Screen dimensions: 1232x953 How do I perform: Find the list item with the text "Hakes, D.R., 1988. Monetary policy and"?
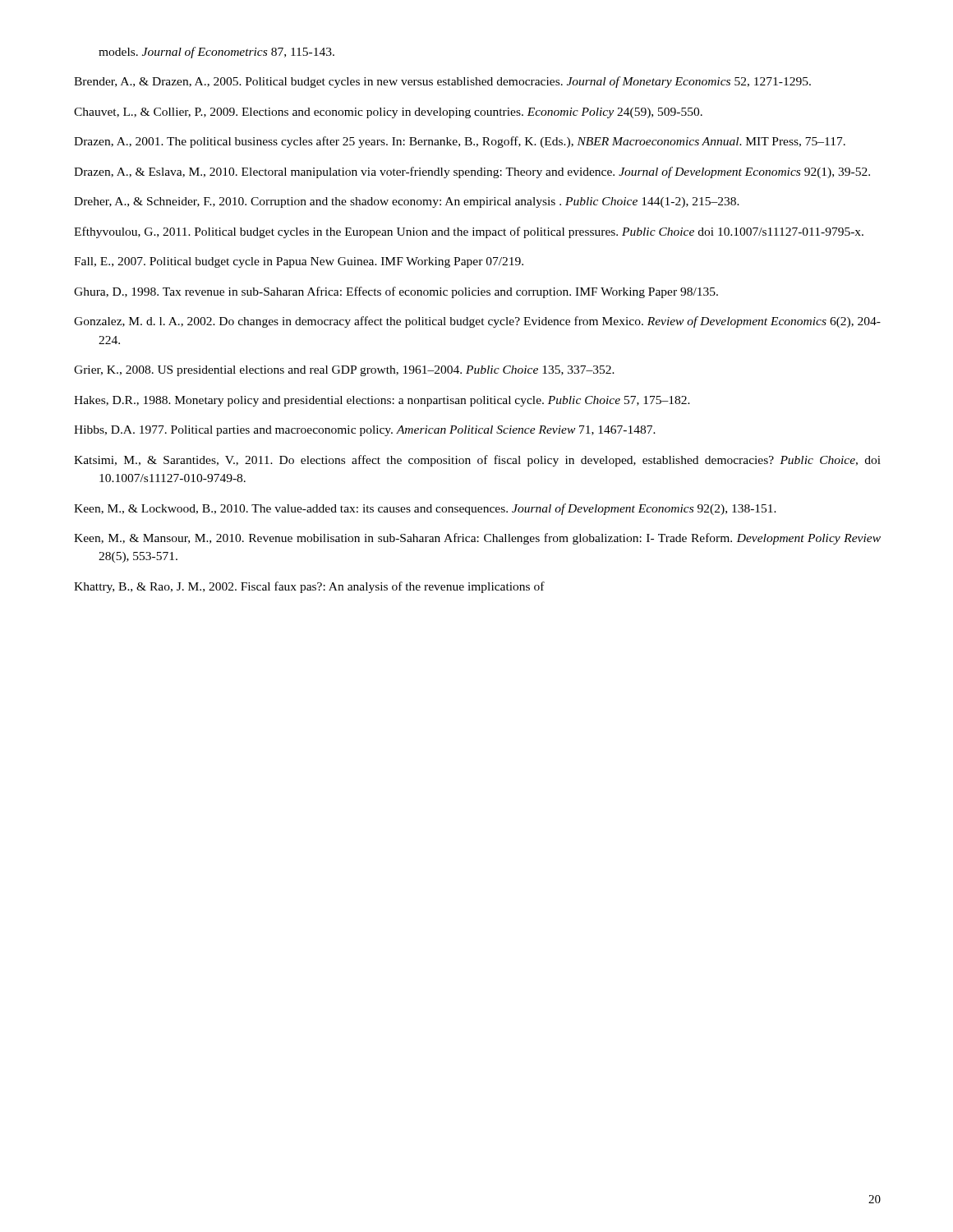click(x=382, y=399)
